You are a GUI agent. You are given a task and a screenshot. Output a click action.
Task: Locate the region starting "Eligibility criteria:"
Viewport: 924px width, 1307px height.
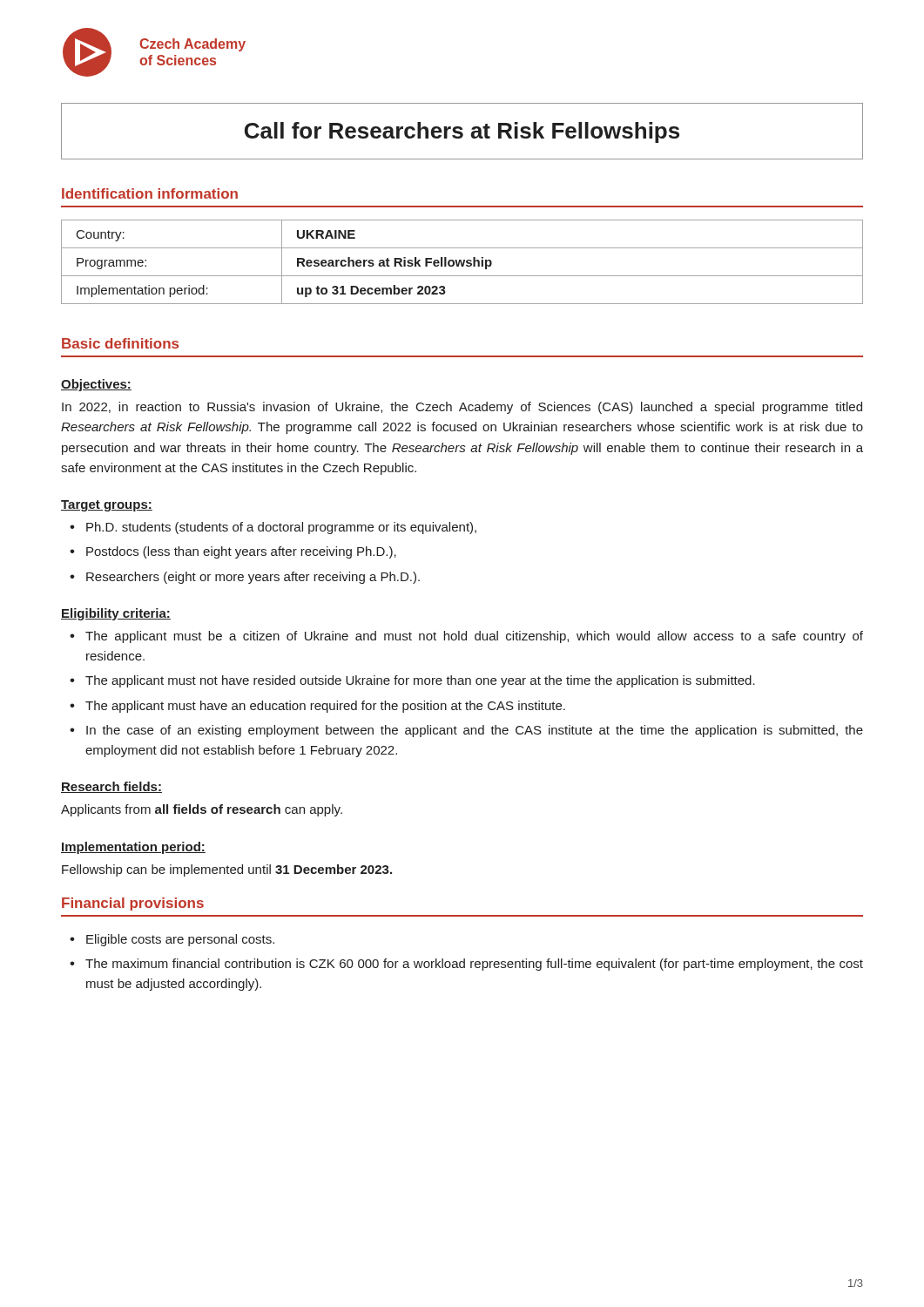(x=116, y=614)
